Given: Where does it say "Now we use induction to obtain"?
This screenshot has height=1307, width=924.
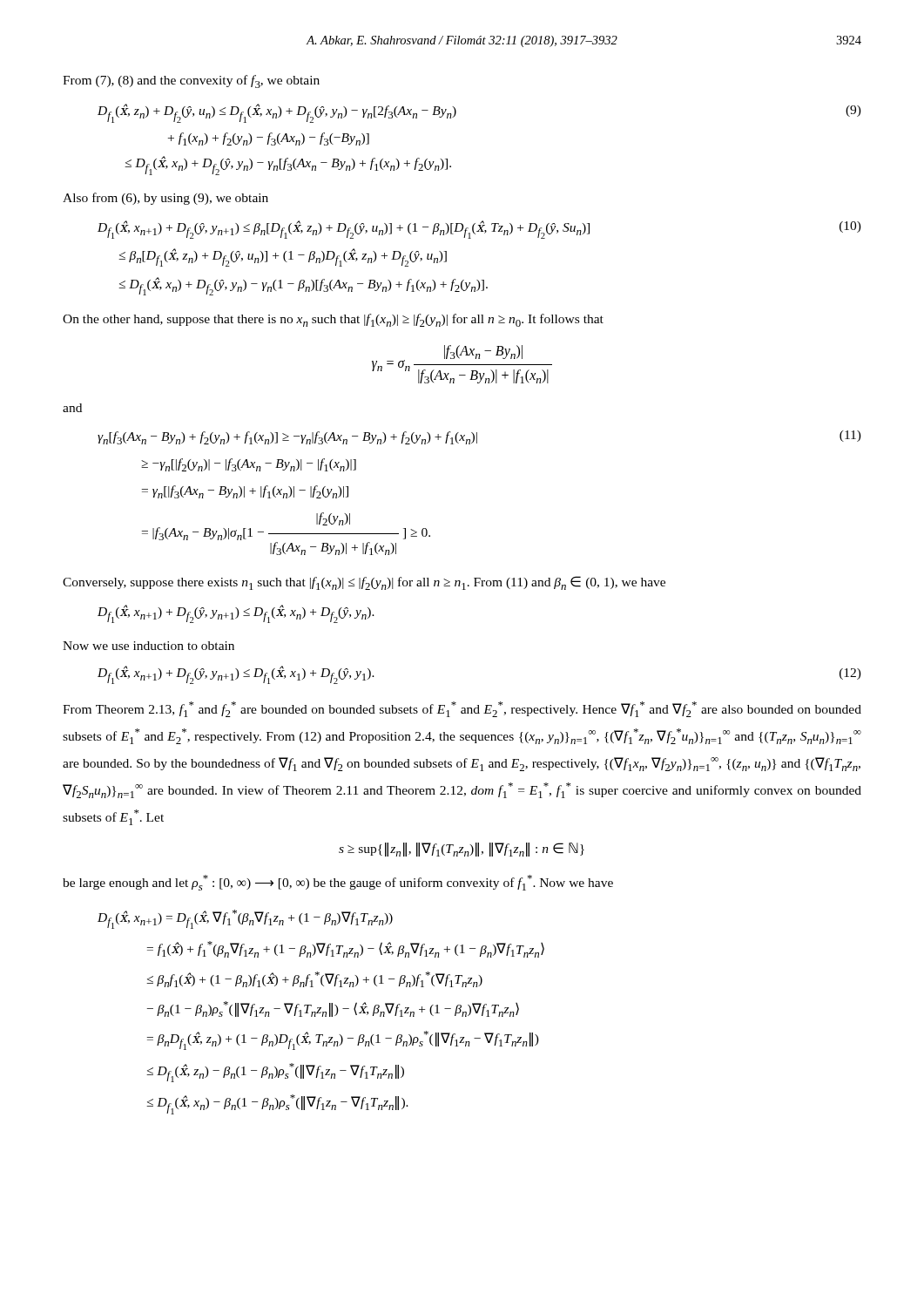Looking at the screenshot, I should click(x=149, y=645).
